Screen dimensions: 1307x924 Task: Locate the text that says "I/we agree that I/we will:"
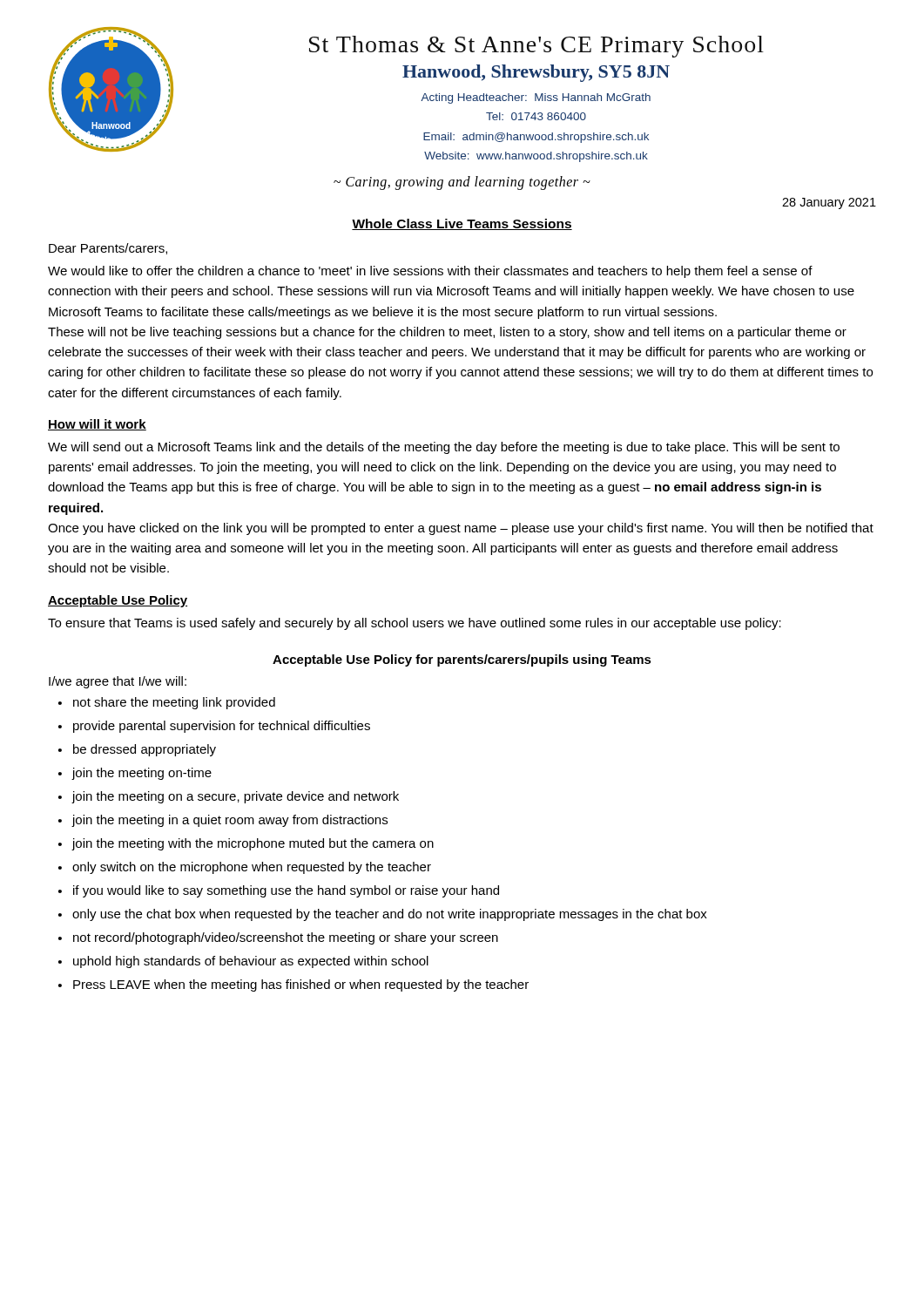[118, 681]
